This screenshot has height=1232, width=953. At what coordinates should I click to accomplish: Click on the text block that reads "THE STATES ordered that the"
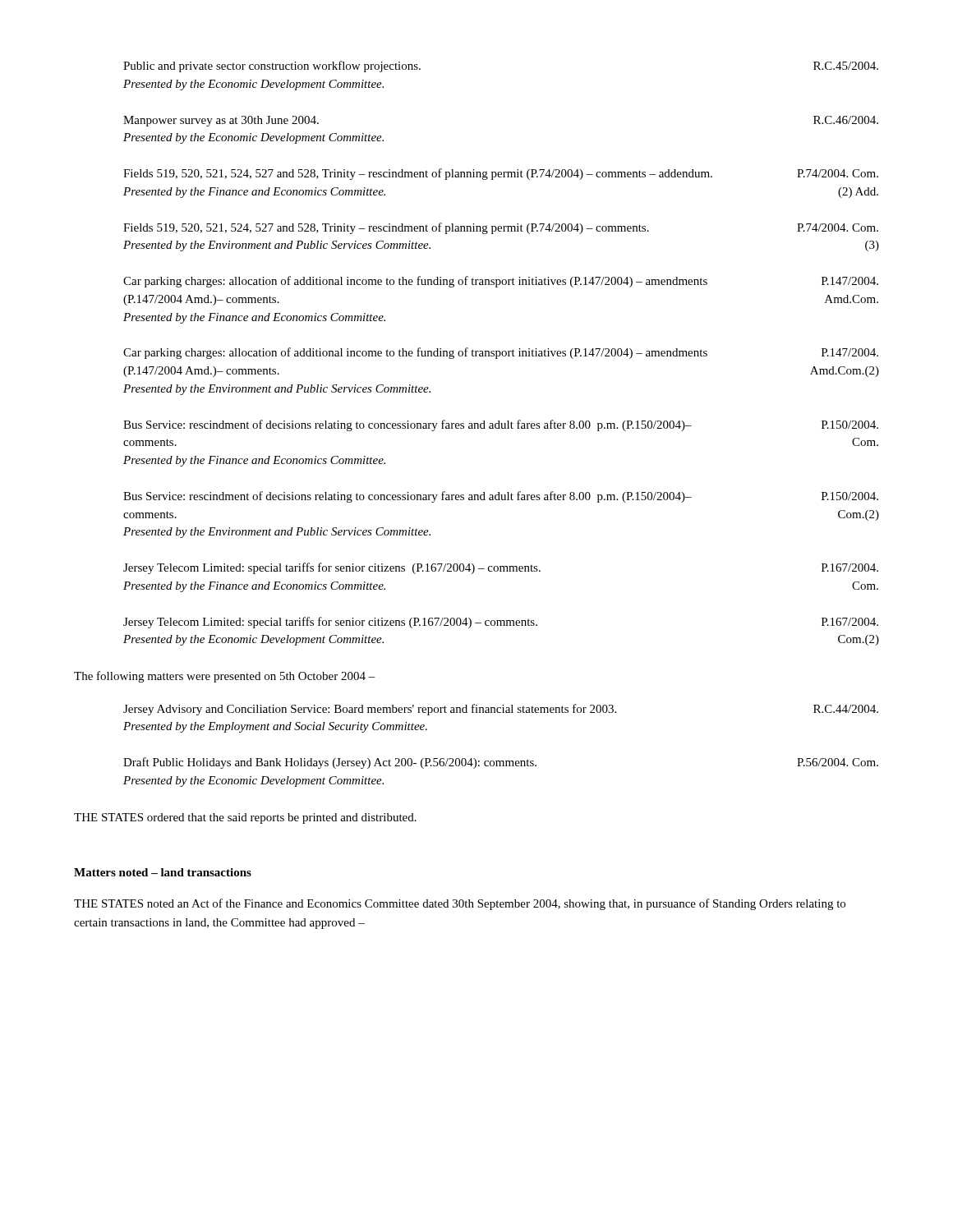click(245, 817)
